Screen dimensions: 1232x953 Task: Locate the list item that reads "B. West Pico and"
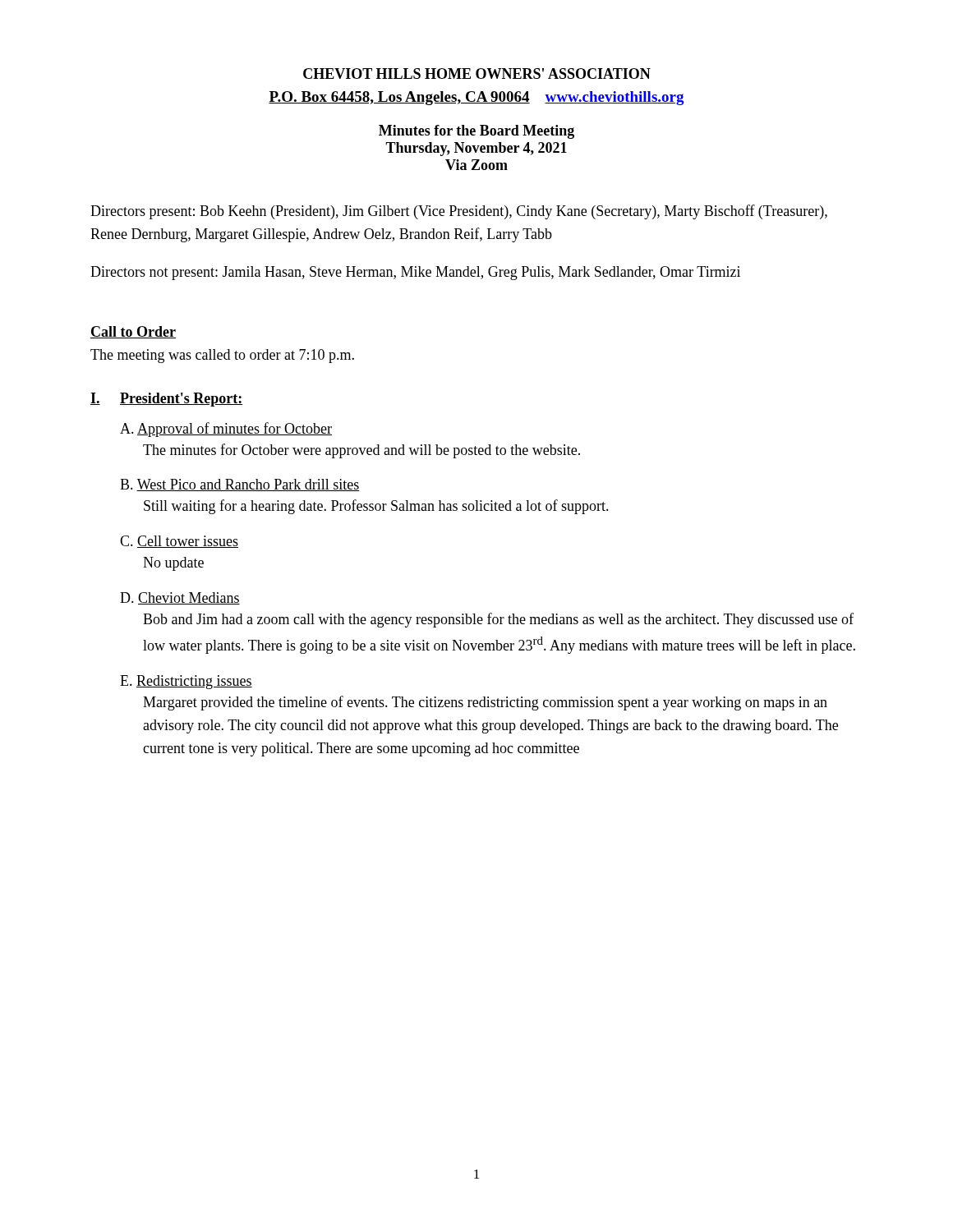click(491, 498)
